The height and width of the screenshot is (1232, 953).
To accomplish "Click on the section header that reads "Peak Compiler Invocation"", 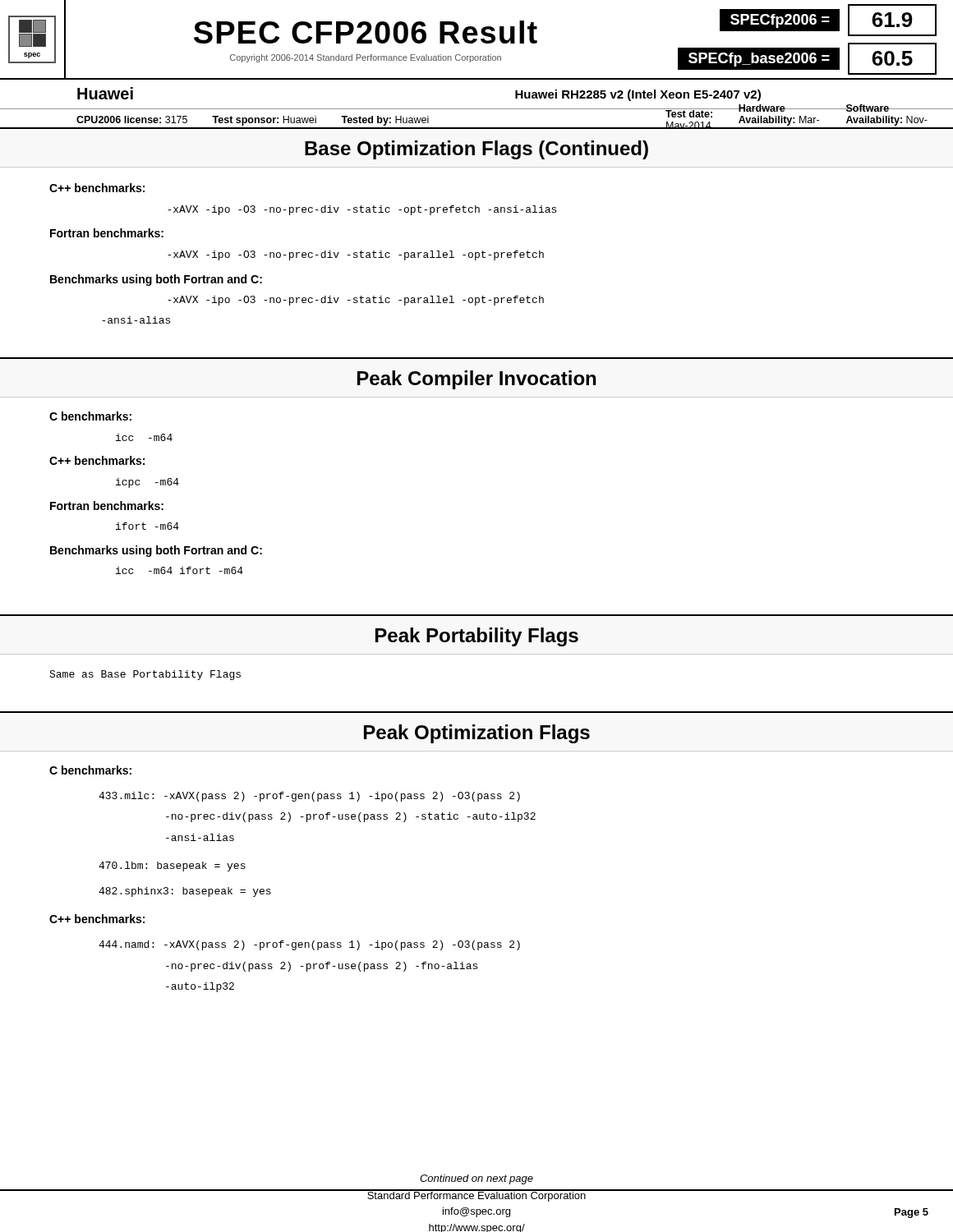I will 476,377.
